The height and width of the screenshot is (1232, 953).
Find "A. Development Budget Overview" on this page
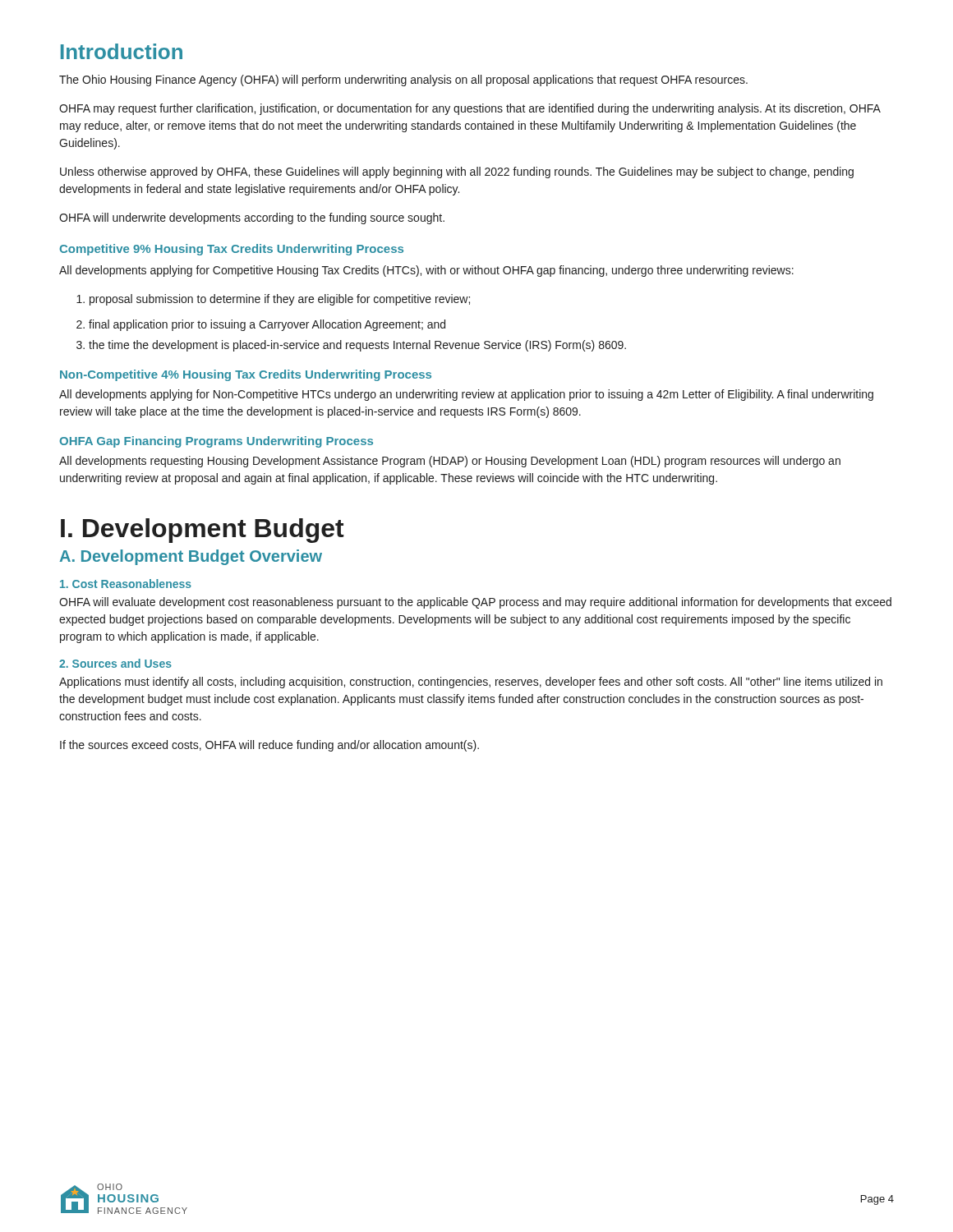point(191,557)
